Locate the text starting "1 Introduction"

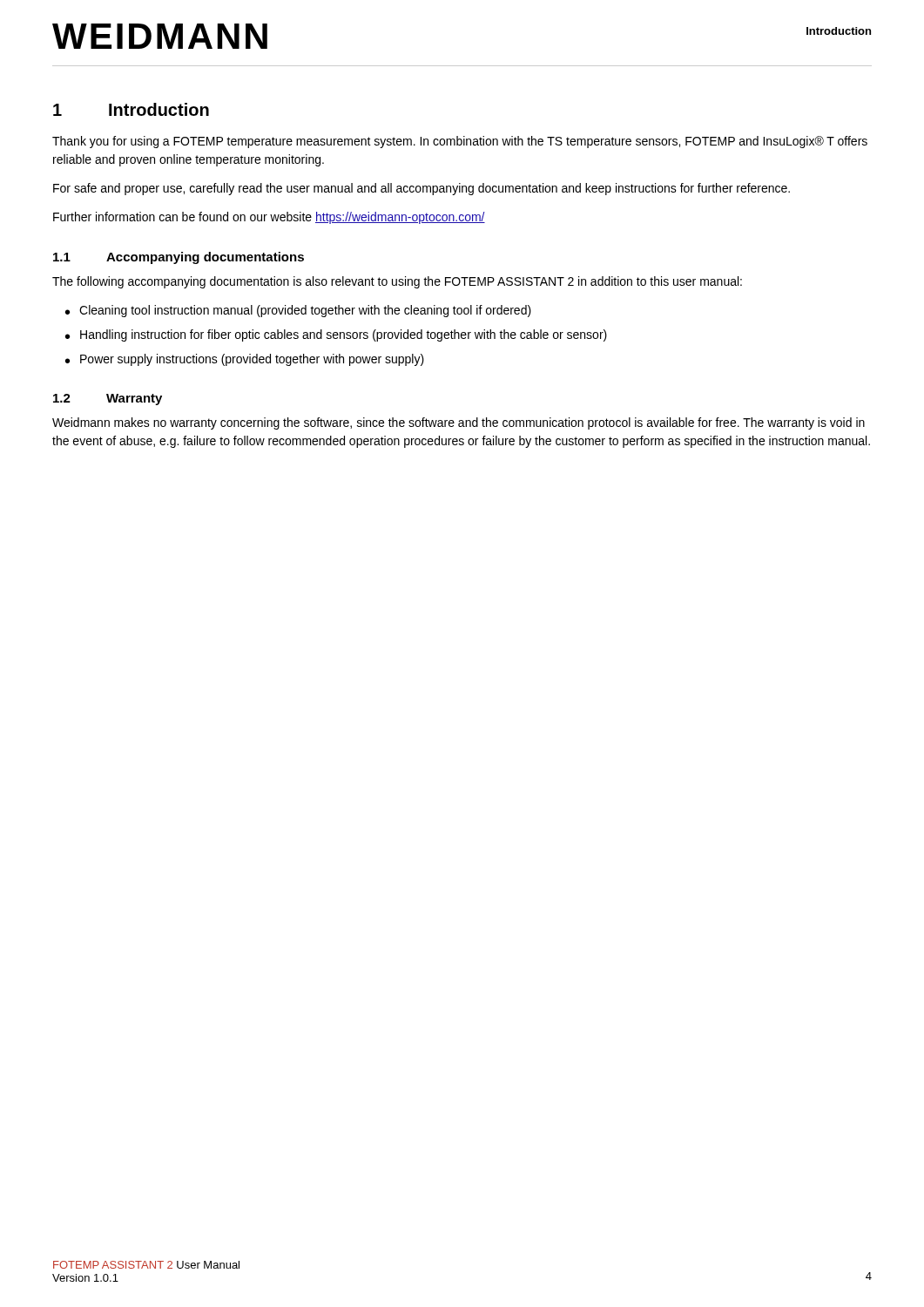click(131, 110)
